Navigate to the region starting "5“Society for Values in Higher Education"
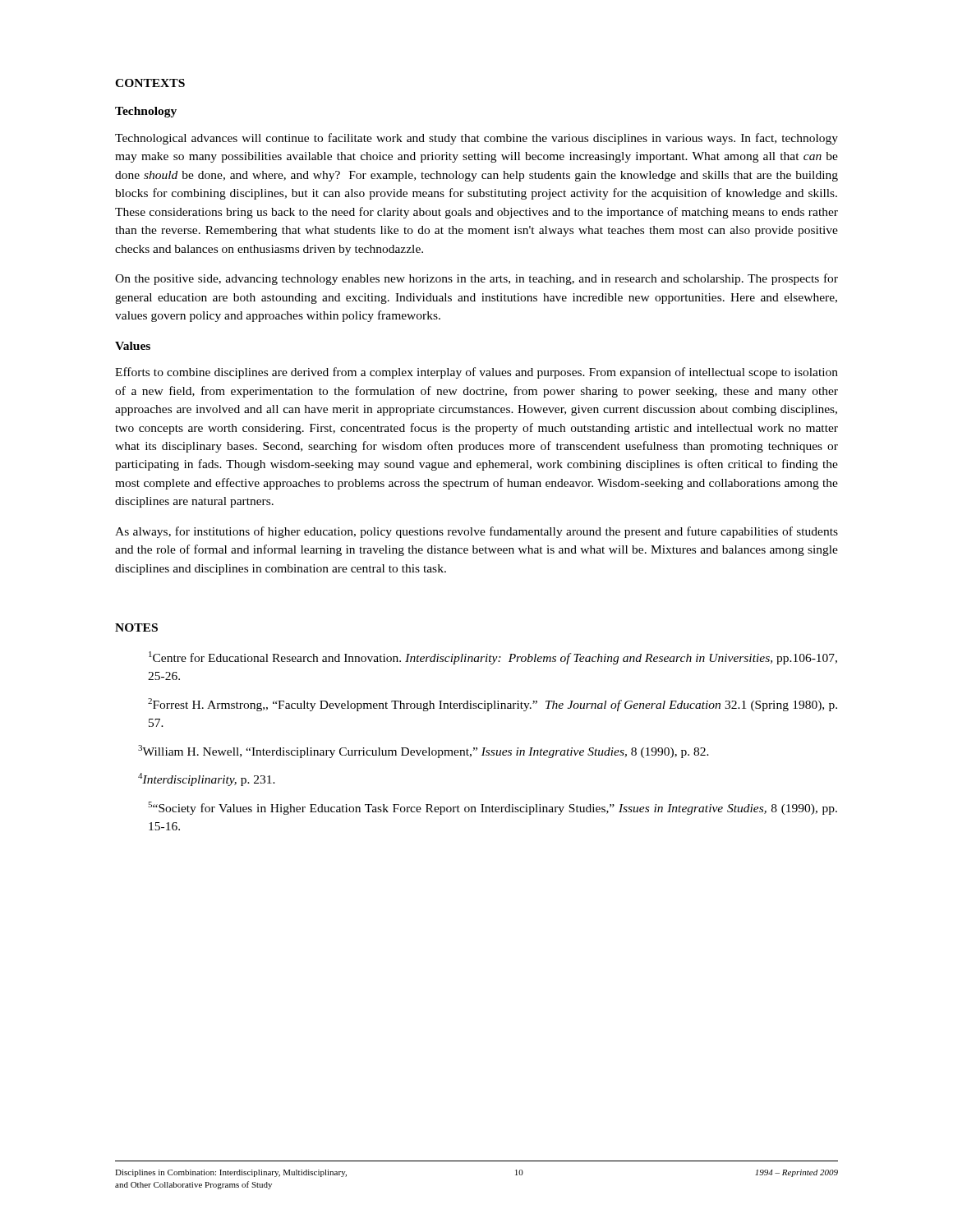Screen dimensions: 1232x953 [x=476, y=817]
